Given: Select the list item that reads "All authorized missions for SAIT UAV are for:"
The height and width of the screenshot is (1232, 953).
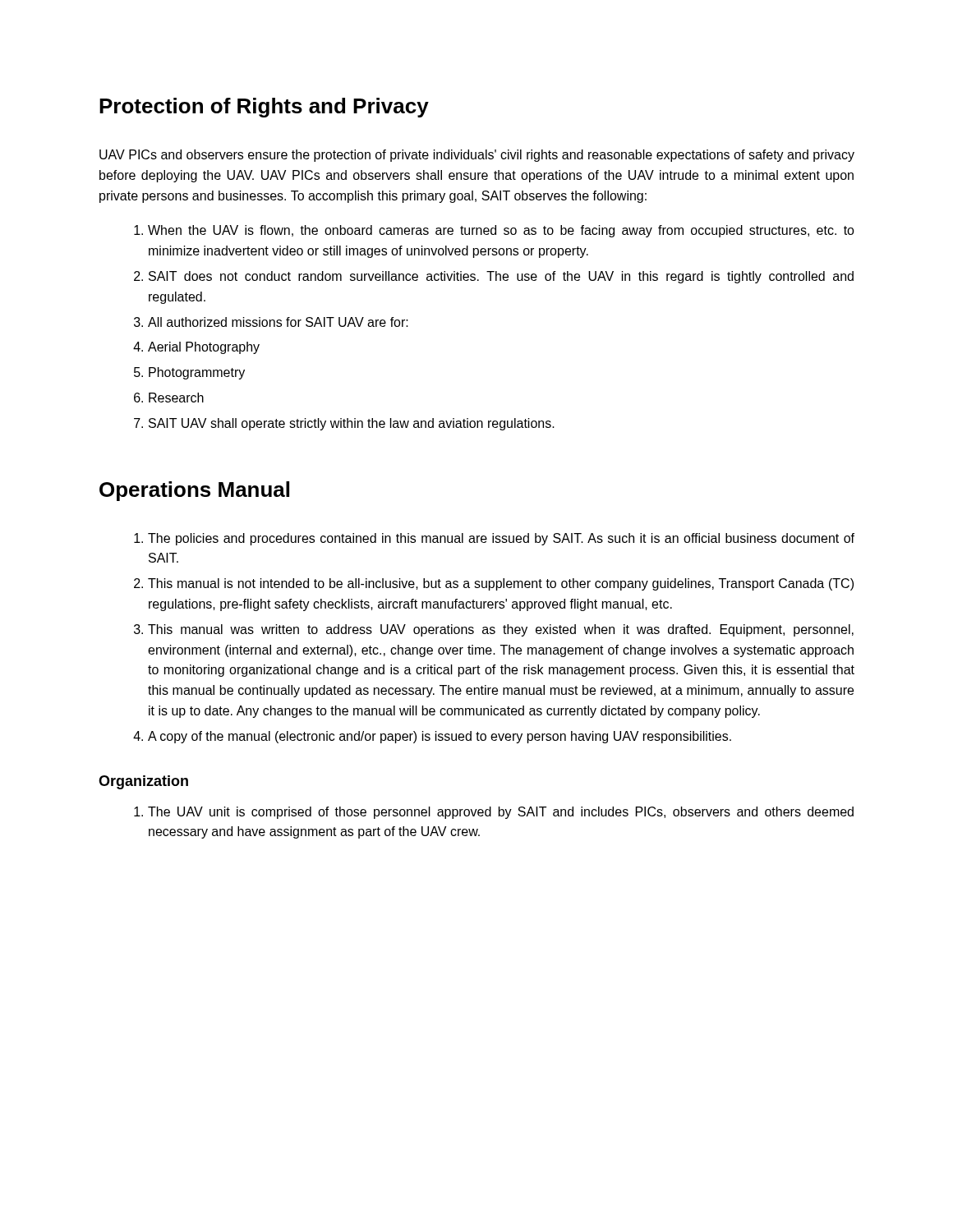Looking at the screenshot, I should click(278, 322).
